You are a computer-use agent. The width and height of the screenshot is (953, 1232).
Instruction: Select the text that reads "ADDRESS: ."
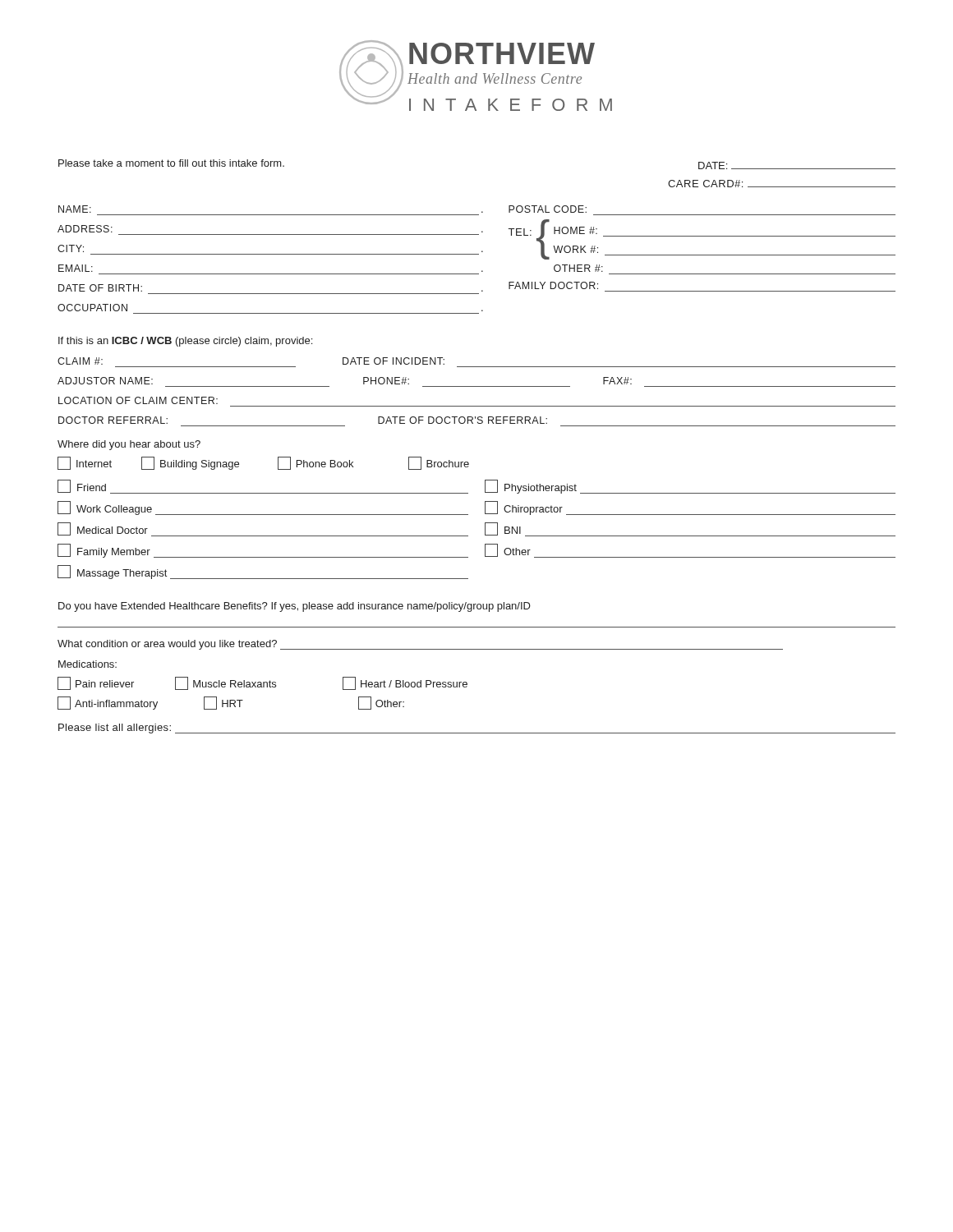click(271, 228)
